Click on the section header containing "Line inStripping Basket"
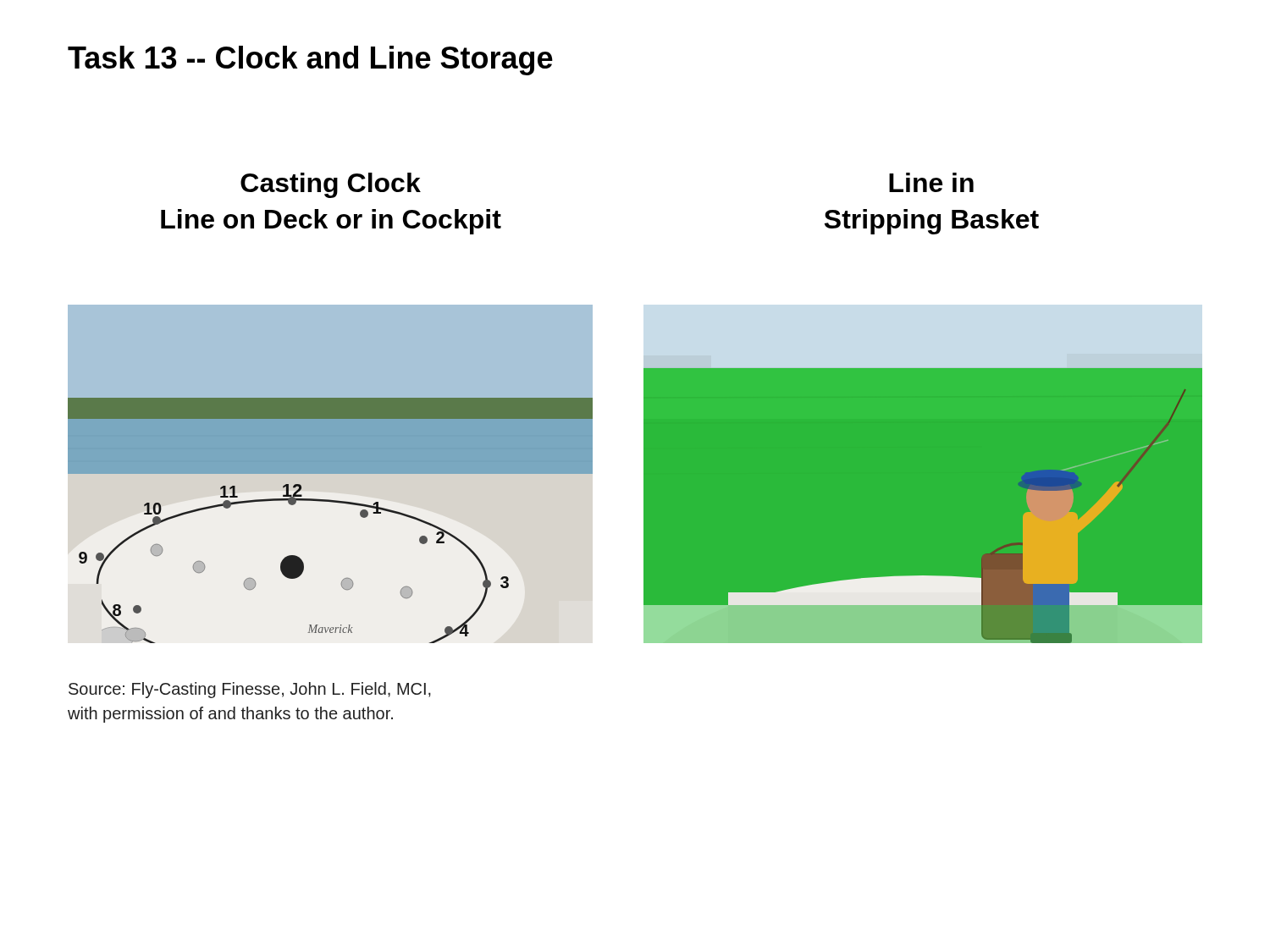The width and height of the screenshot is (1270, 952). pyautogui.click(x=931, y=202)
